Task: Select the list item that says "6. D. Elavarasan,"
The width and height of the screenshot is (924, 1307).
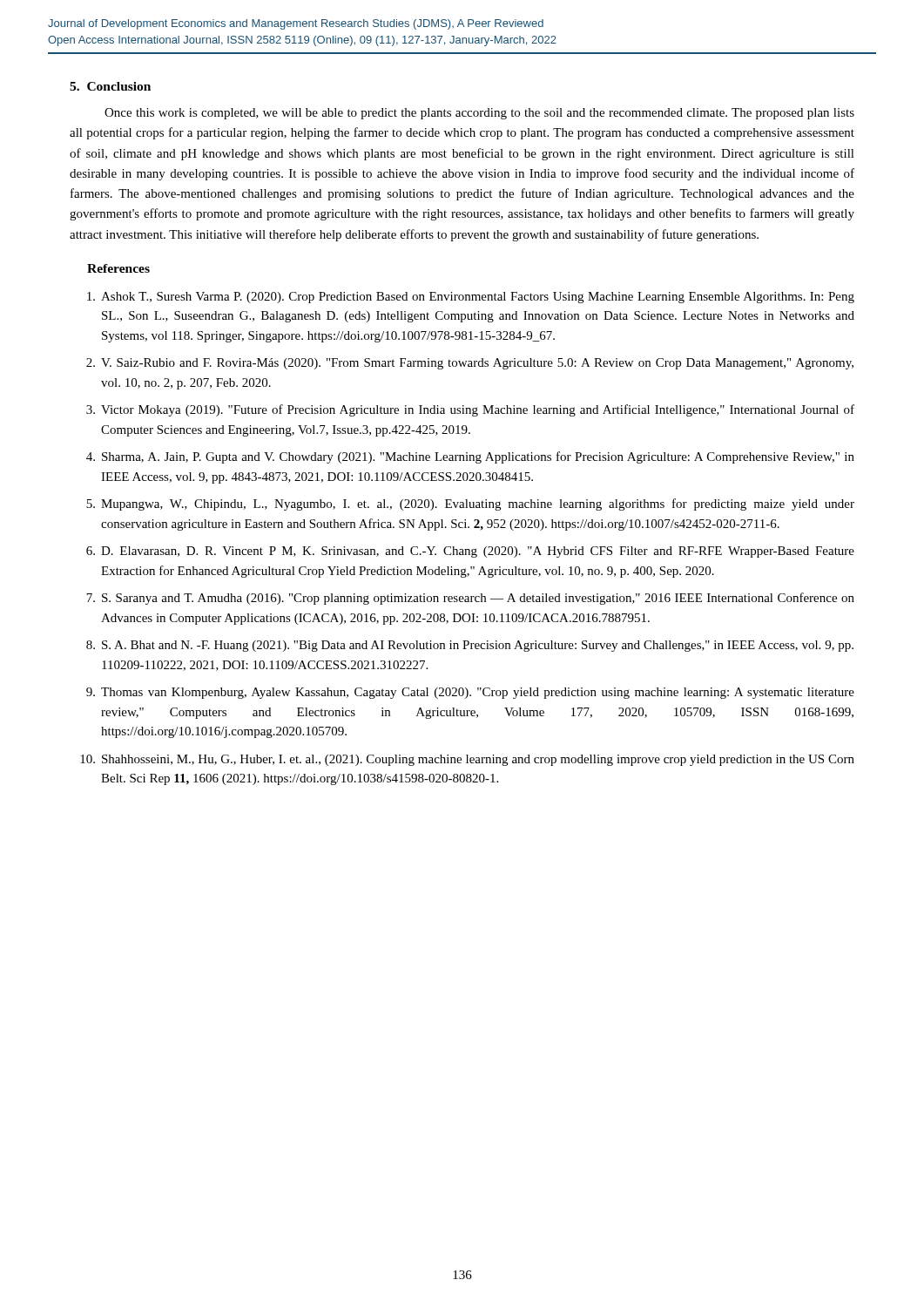Action: (x=462, y=561)
